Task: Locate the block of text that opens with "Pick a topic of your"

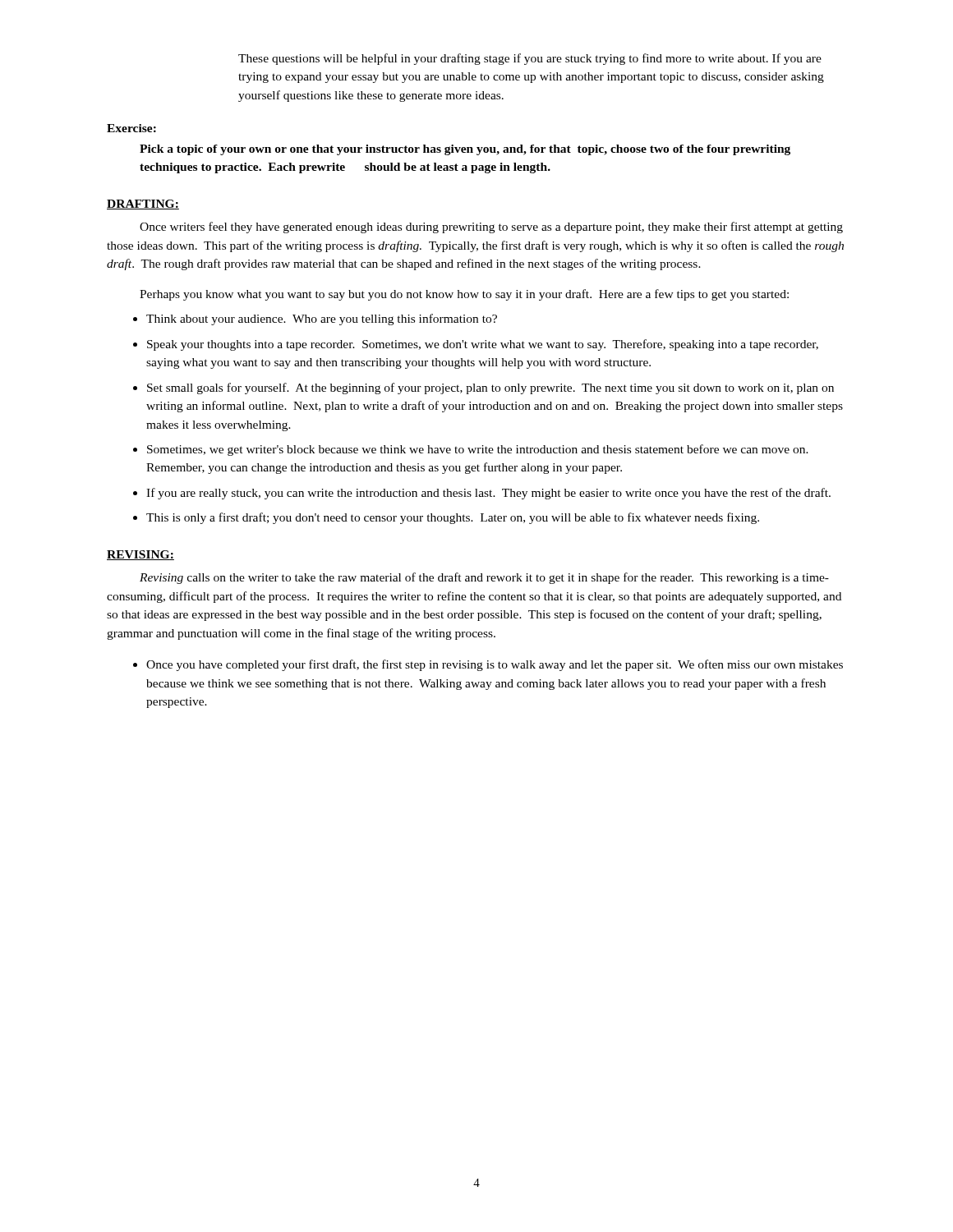Action: [x=465, y=157]
